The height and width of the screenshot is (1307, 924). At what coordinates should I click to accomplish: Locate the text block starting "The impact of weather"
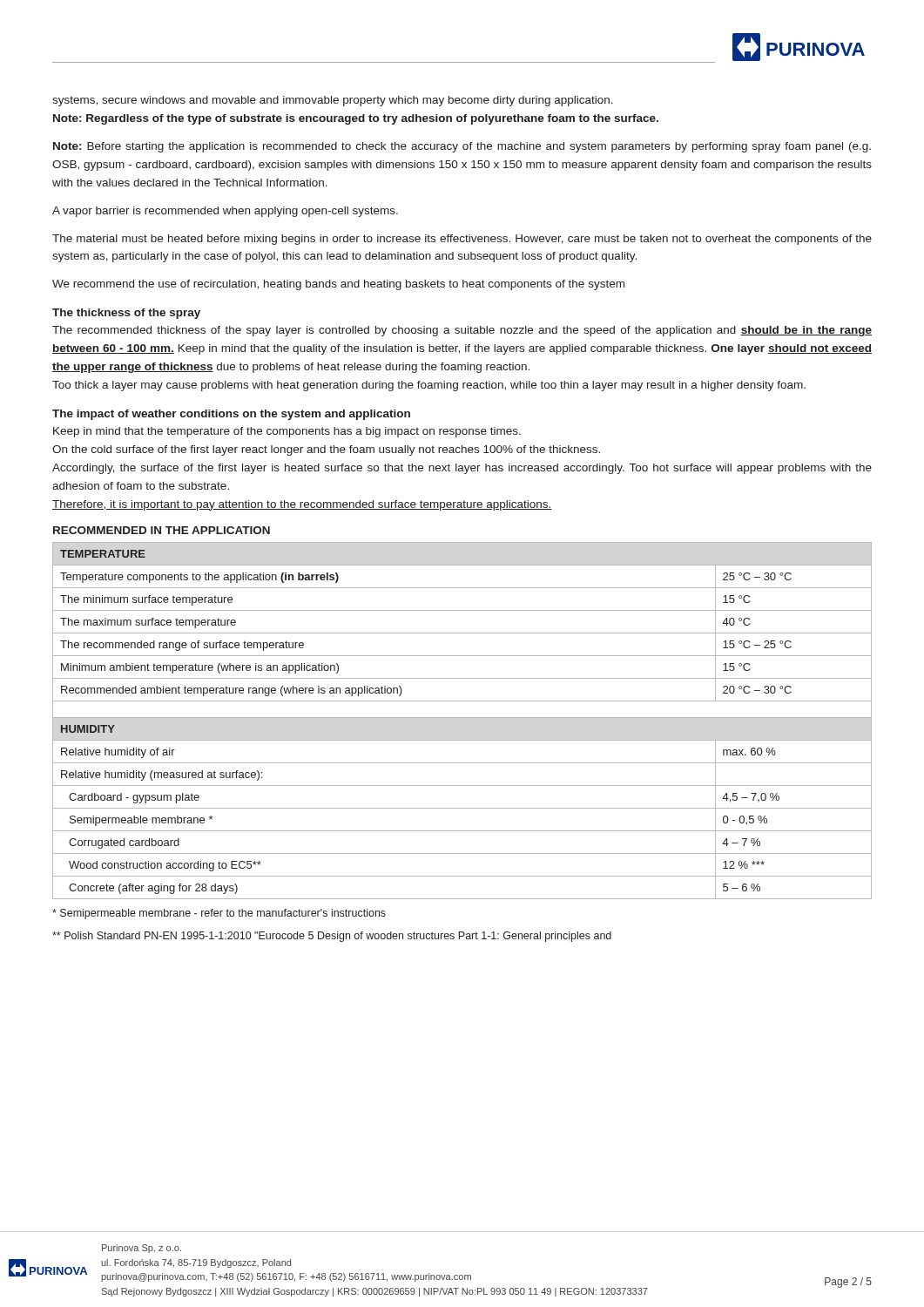[232, 413]
